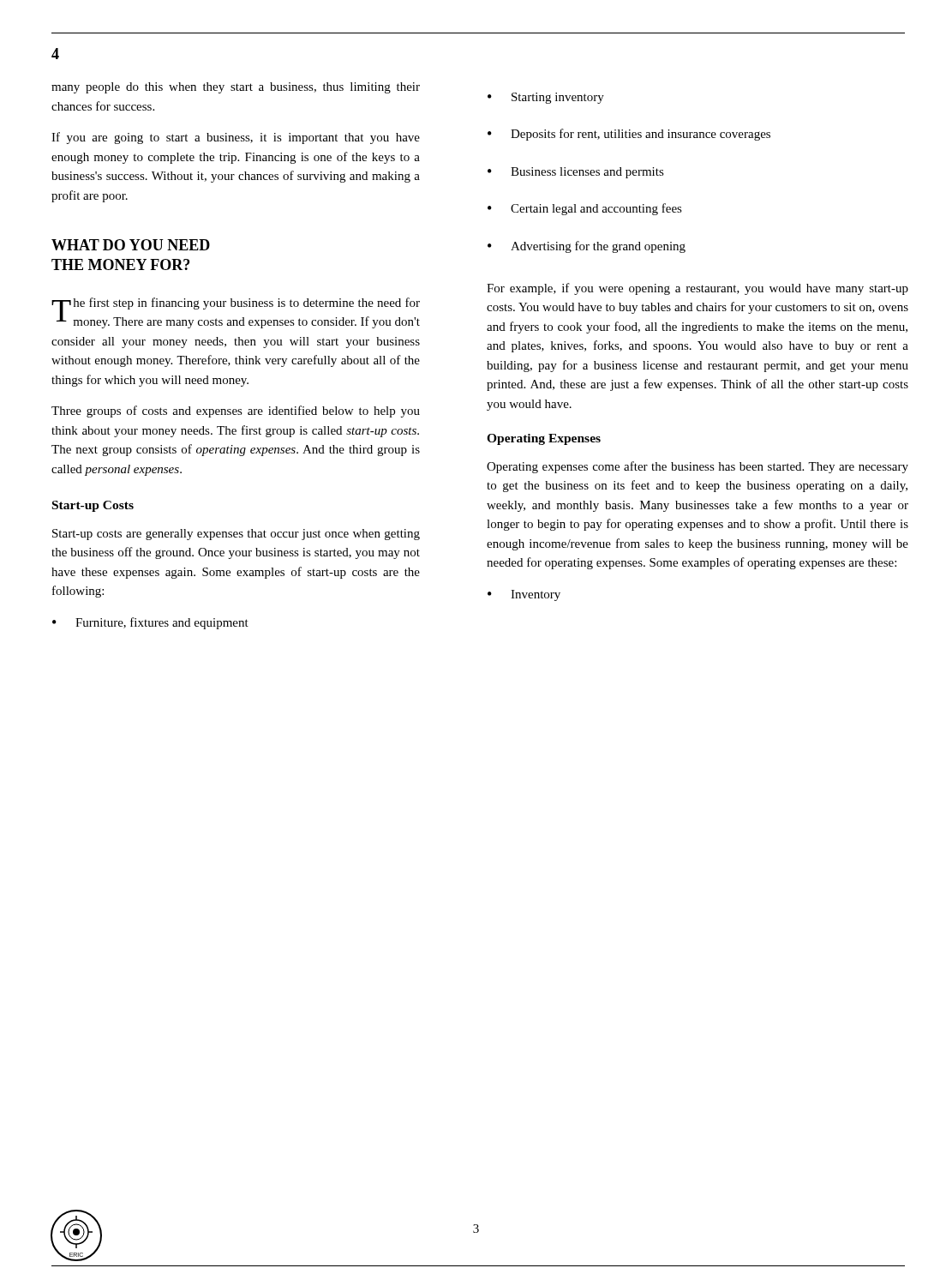Screen dimensions: 1286x952
Task: Find the text block starting "Start-up Costs"
Action: click(93, 505)
